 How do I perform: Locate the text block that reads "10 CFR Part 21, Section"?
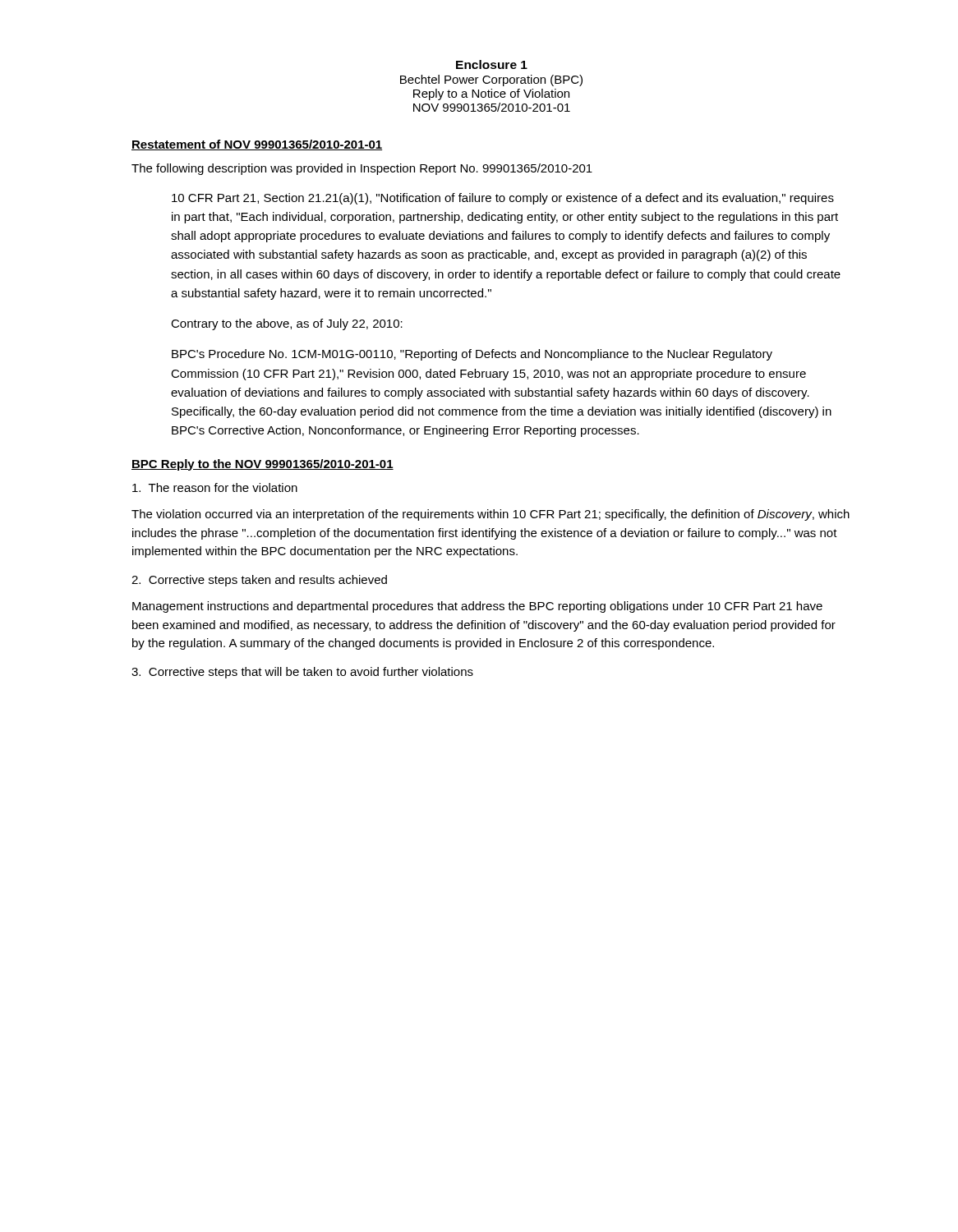point(506,245)
